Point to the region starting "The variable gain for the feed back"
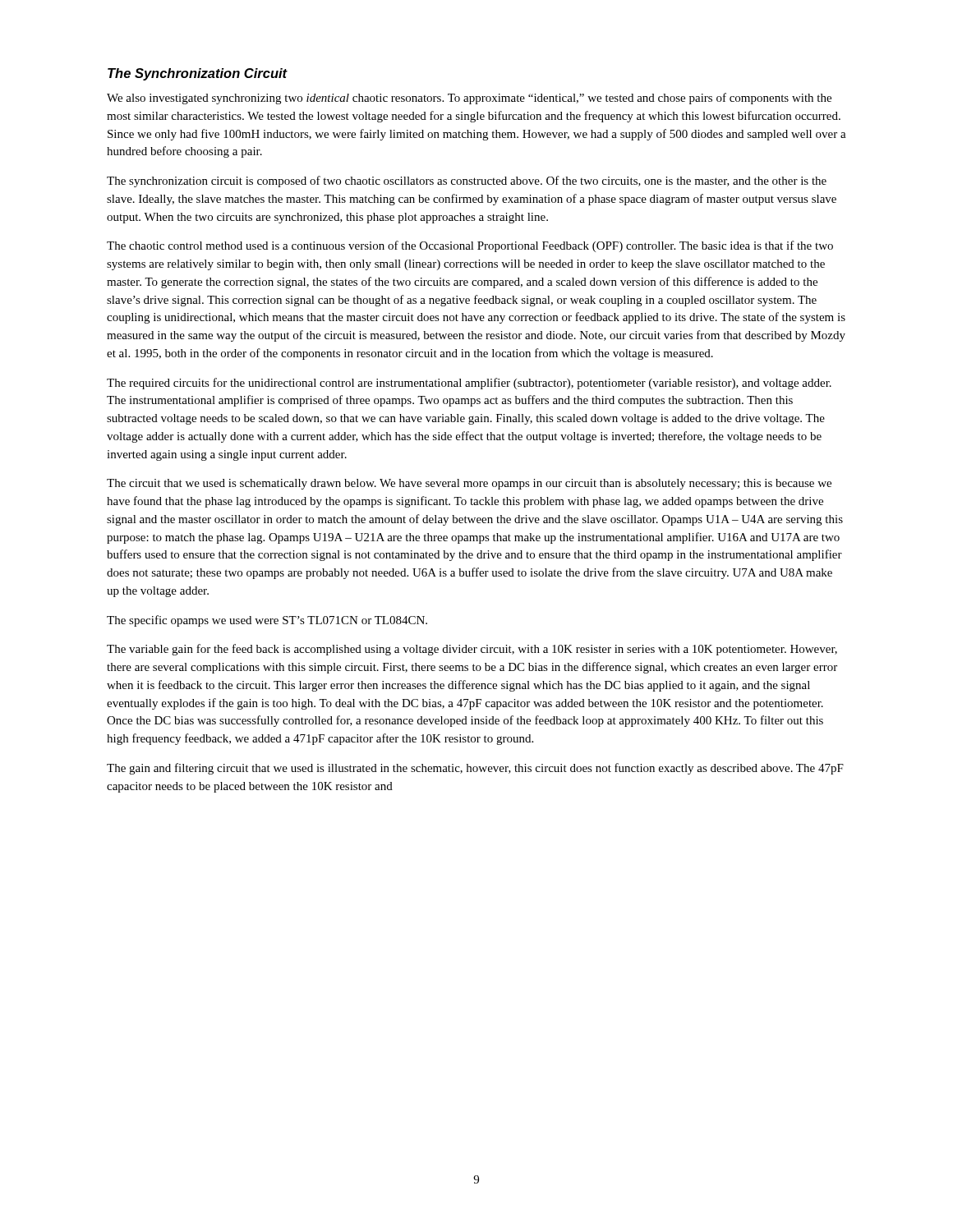The width and height of the screenshot is (953, 1232). [472, 694]
